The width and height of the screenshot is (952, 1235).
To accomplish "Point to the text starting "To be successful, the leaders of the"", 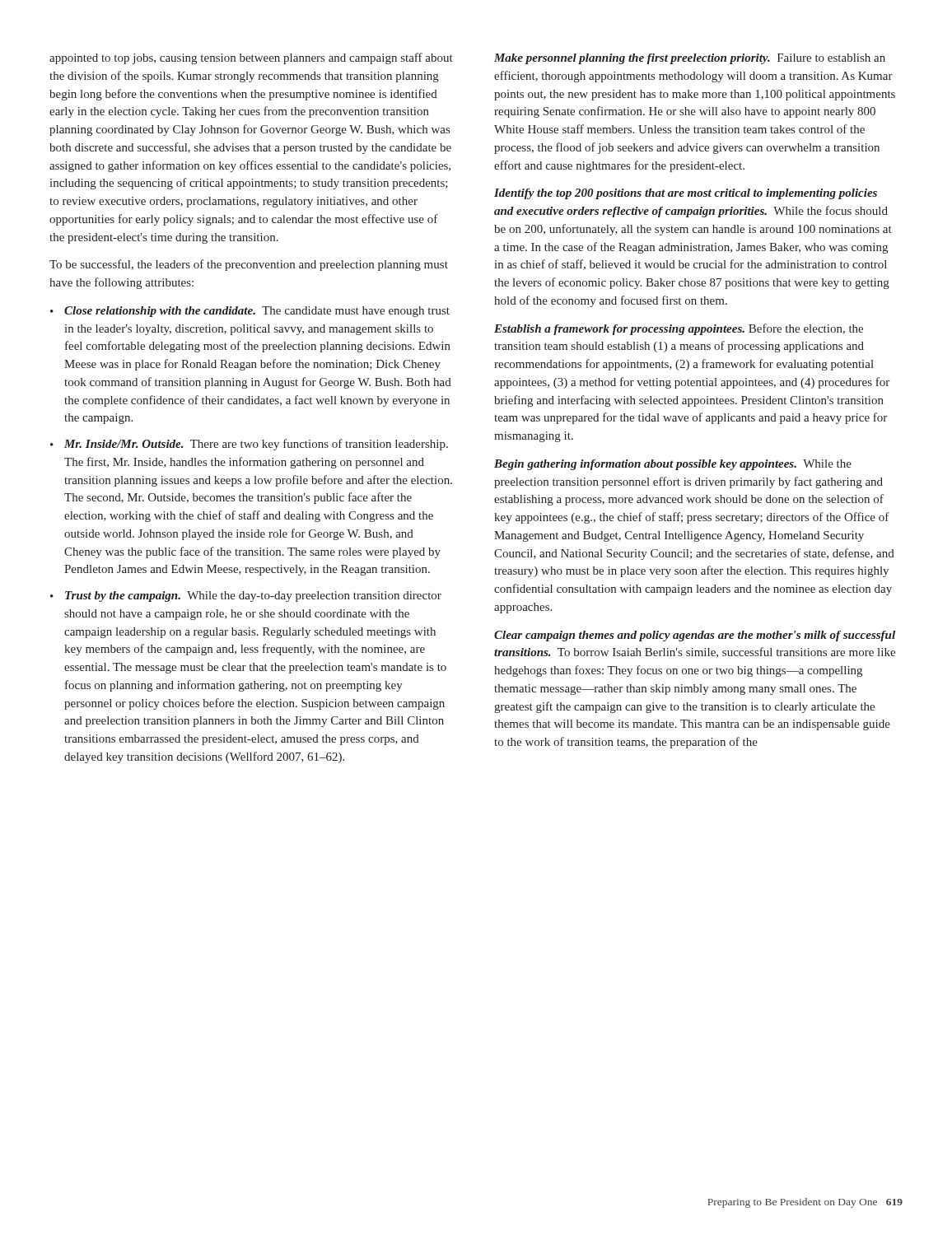I will (x=251, y=274).
